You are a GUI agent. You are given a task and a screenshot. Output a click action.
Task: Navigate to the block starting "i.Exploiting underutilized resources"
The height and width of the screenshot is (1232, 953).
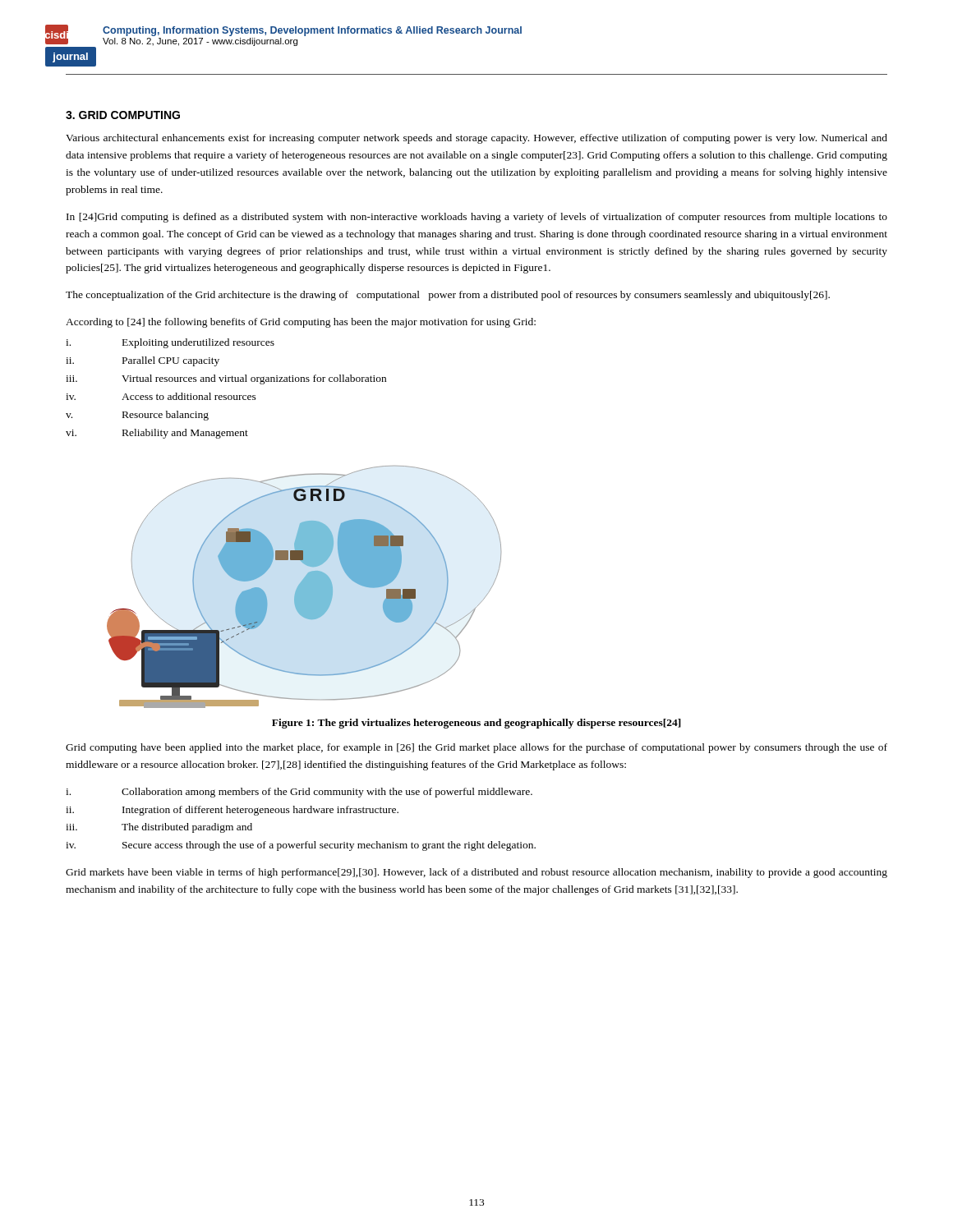[x=170, y=343]
